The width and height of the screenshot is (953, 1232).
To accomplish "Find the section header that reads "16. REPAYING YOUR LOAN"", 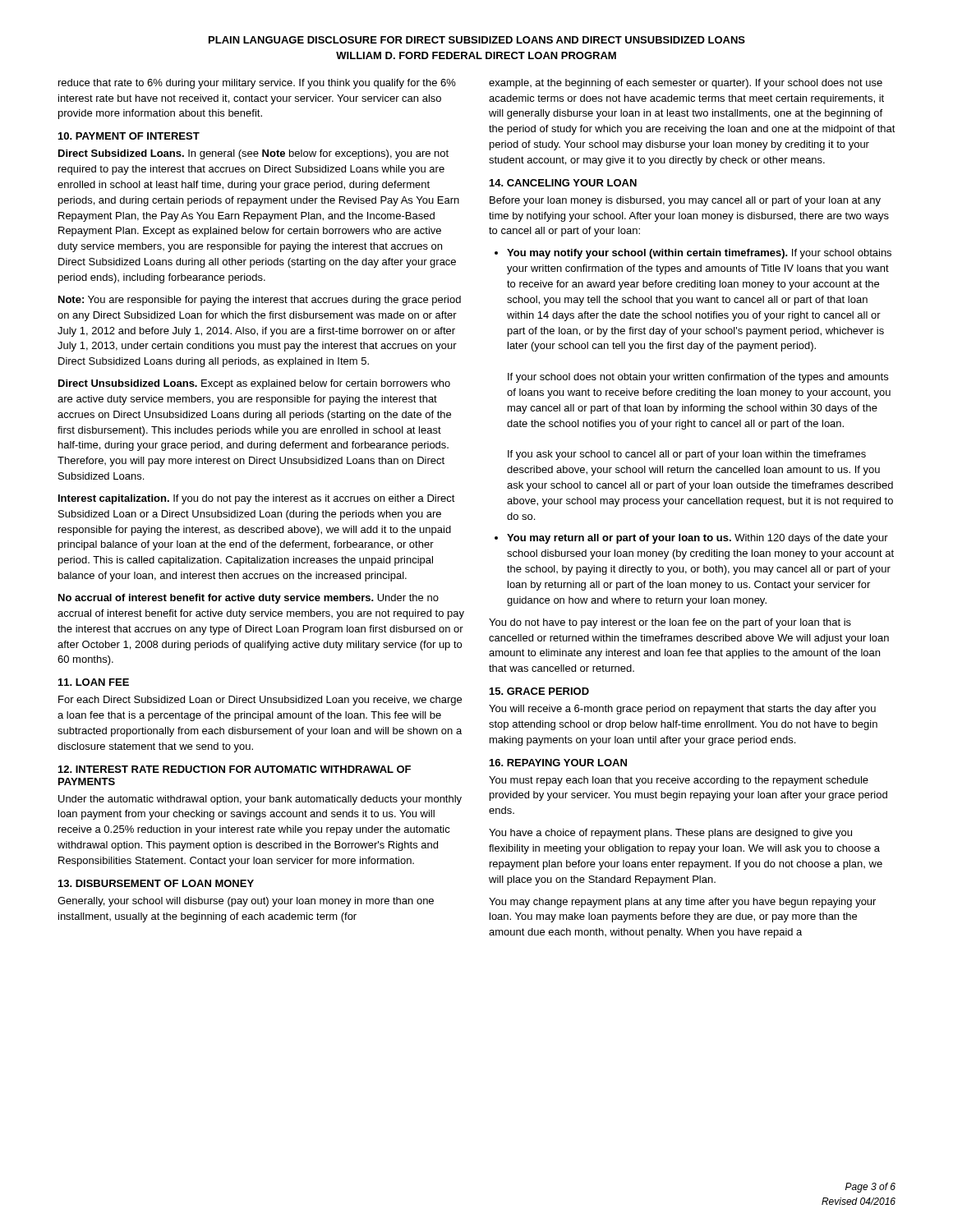I will click(x=558, y=762).
